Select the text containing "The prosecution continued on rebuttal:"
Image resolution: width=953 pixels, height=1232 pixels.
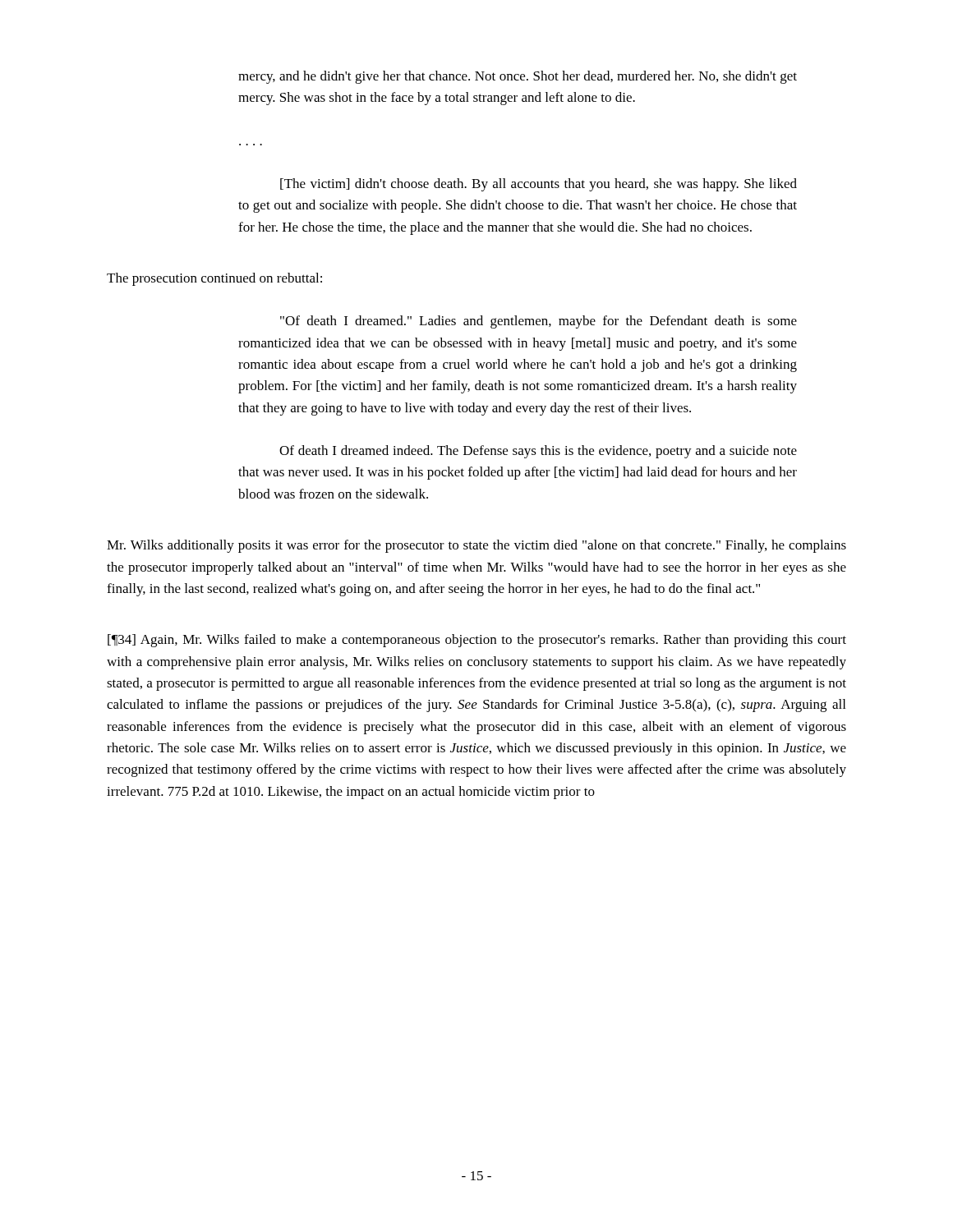click(x=214, y=279)
